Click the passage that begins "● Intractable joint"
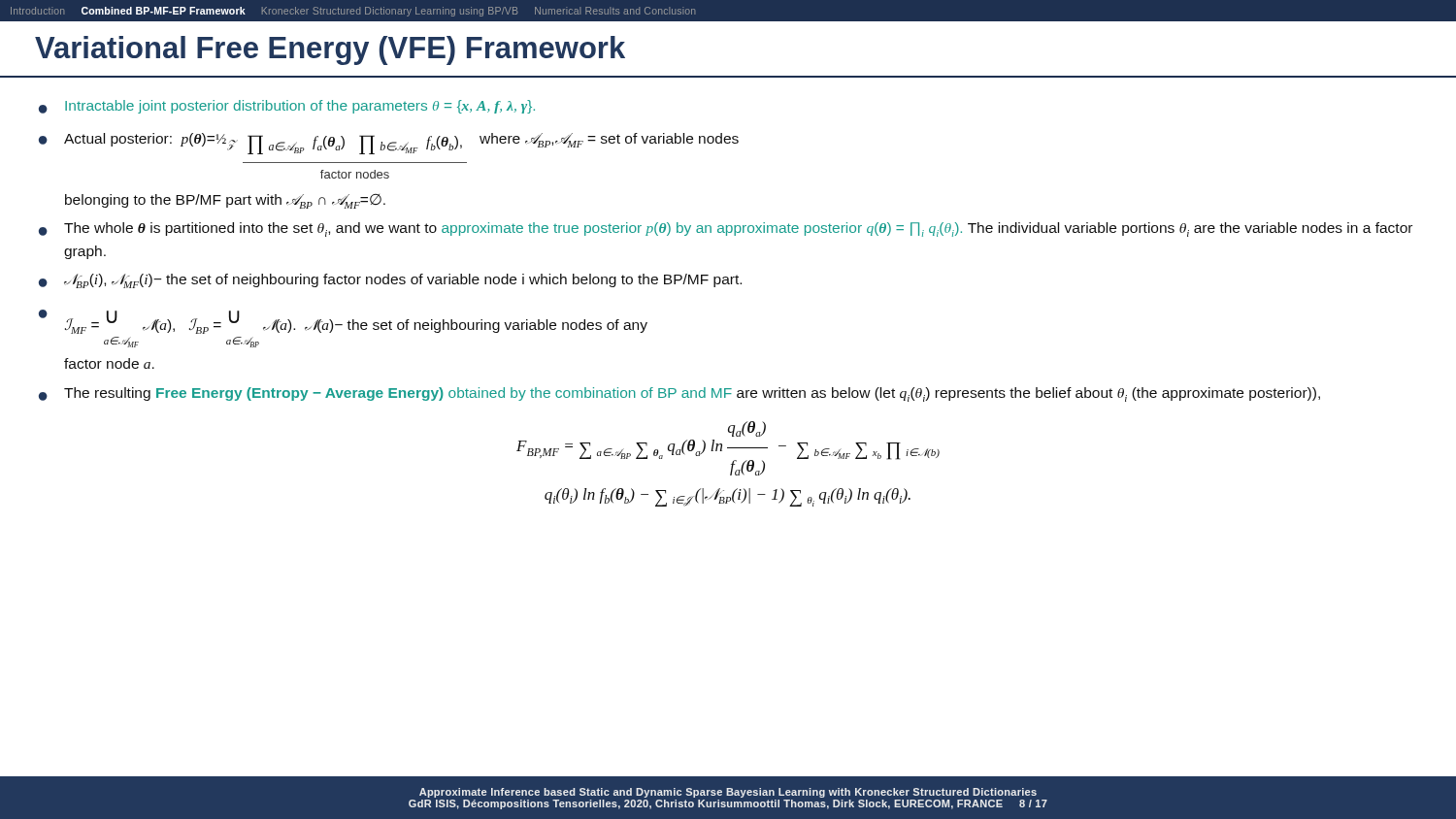Viewport: 1456px width, 819px height. (287, 107)
